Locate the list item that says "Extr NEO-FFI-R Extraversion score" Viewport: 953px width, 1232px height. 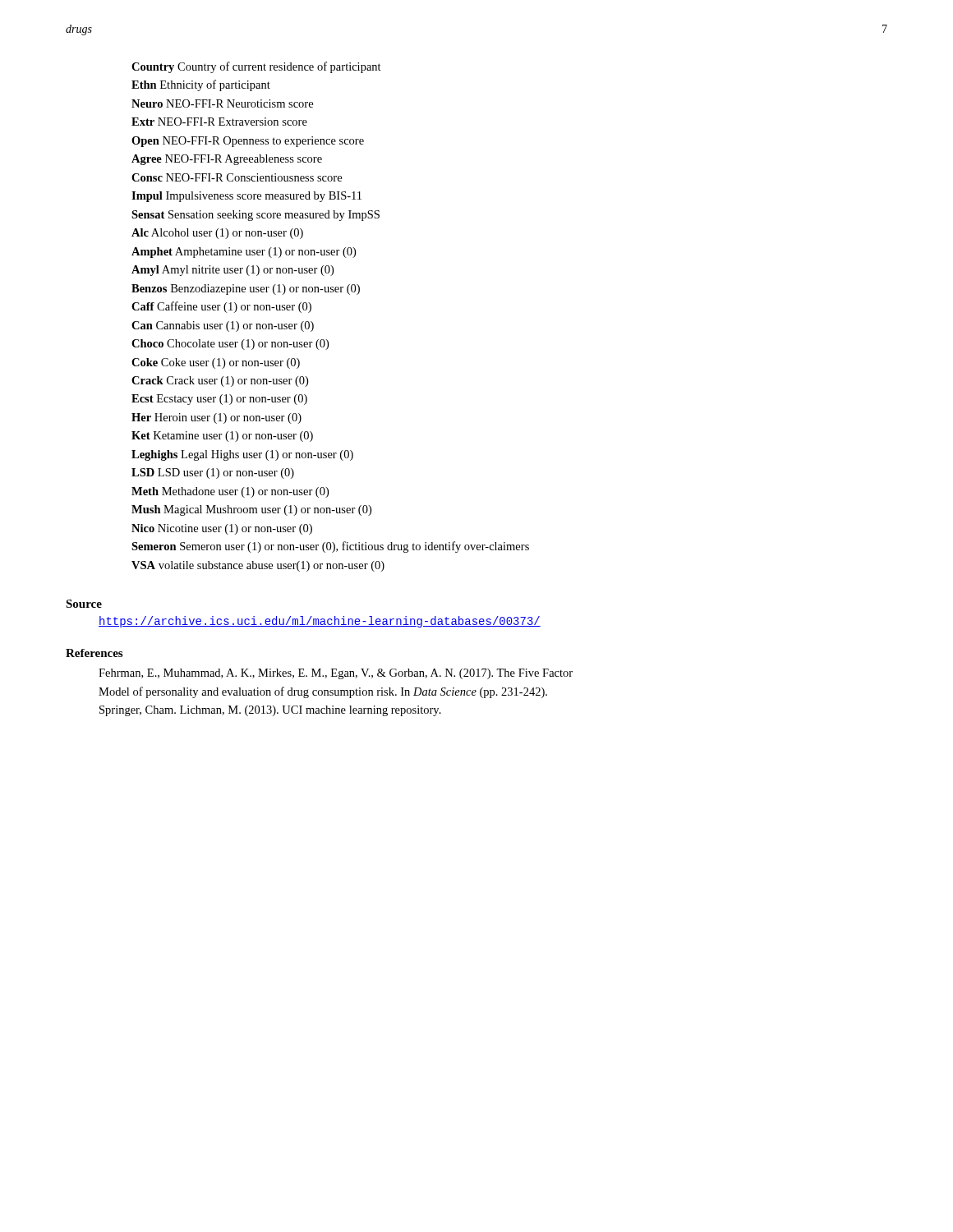pos(219,122)
